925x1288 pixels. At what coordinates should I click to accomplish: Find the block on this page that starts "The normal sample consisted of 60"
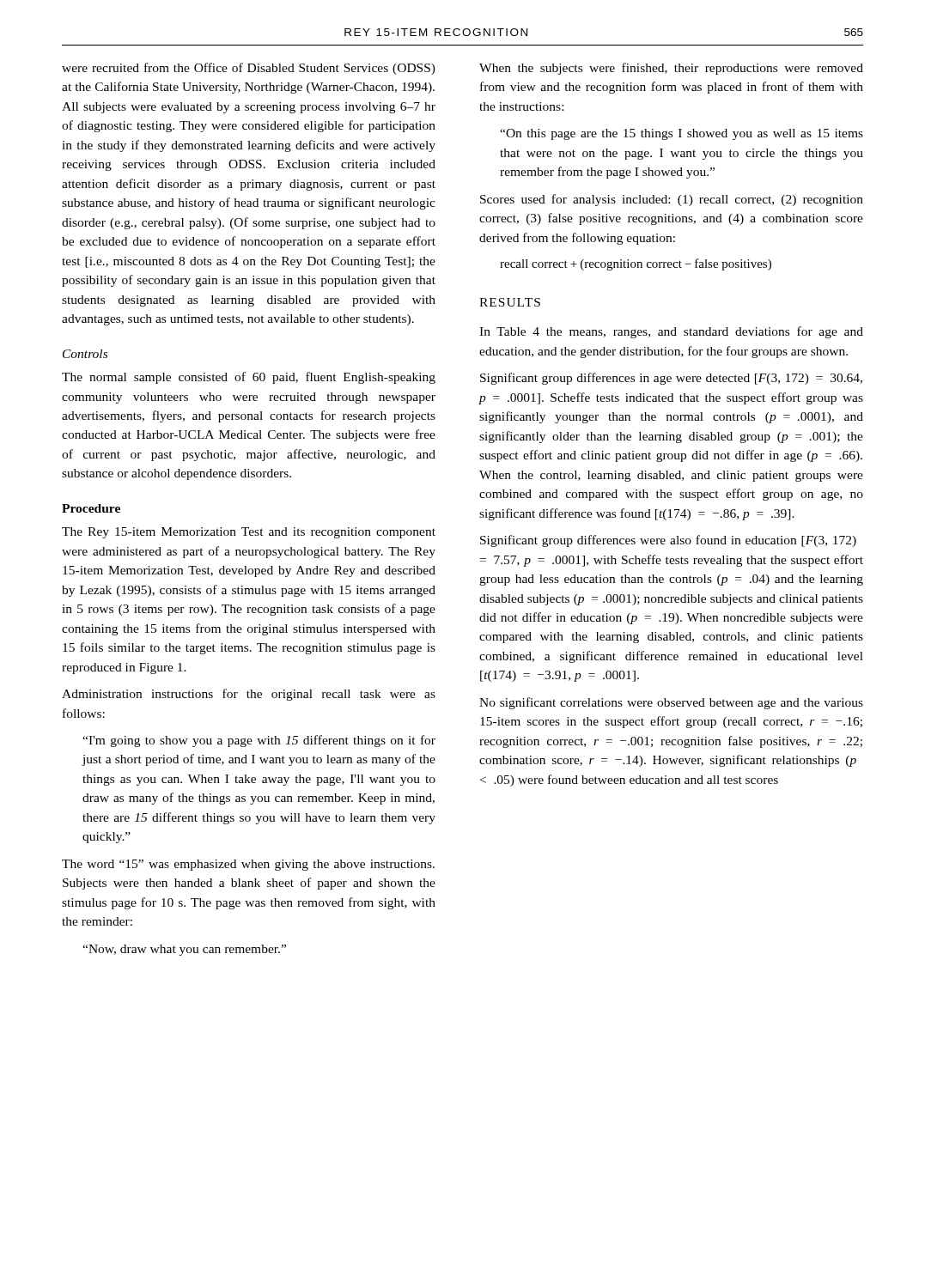pos(249,425)
